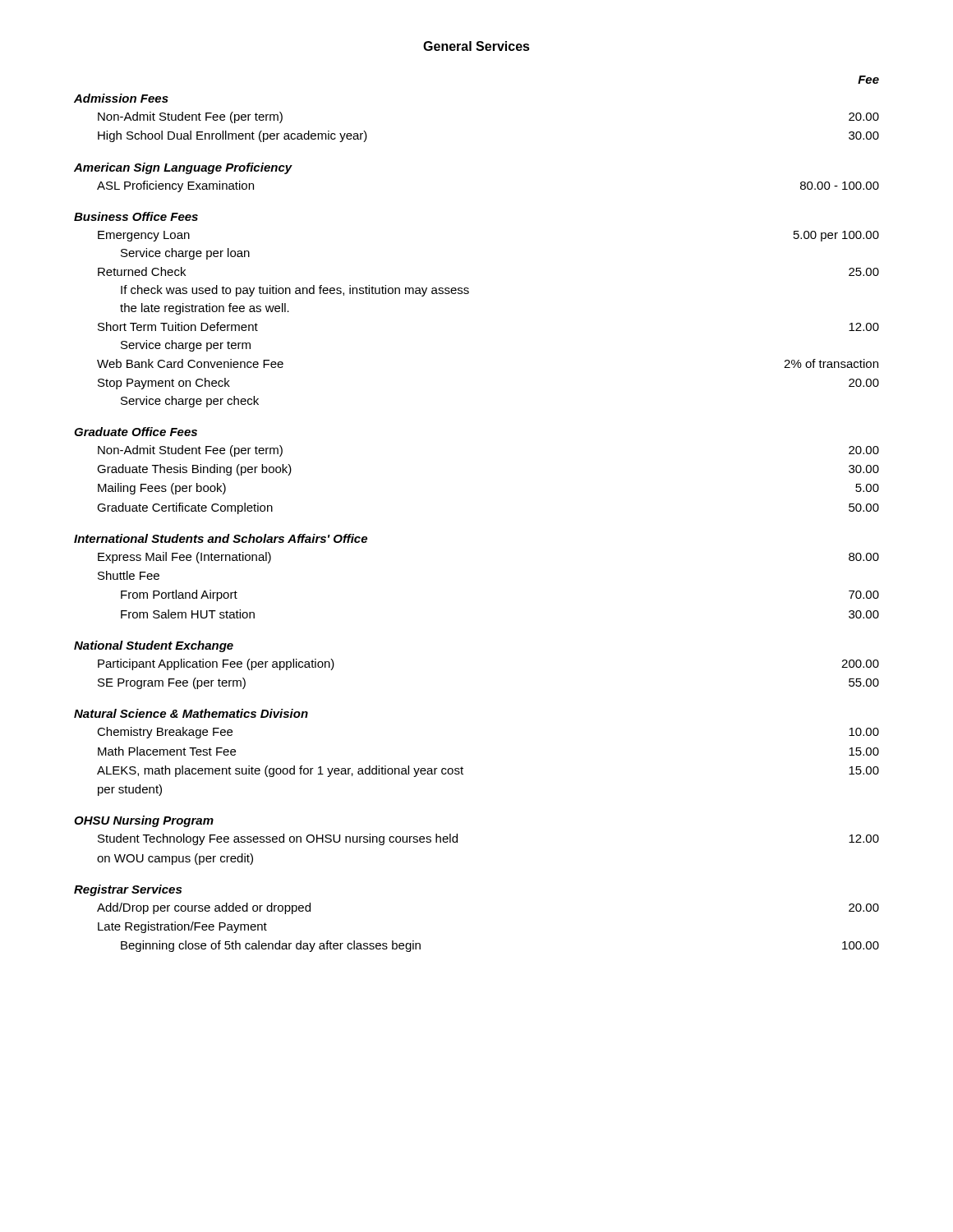Screen dimensions: 1232x953
Task: Click the section header that begins "Admission Fees Non-Admit Student Fee (per"
Action: (121, 98)
